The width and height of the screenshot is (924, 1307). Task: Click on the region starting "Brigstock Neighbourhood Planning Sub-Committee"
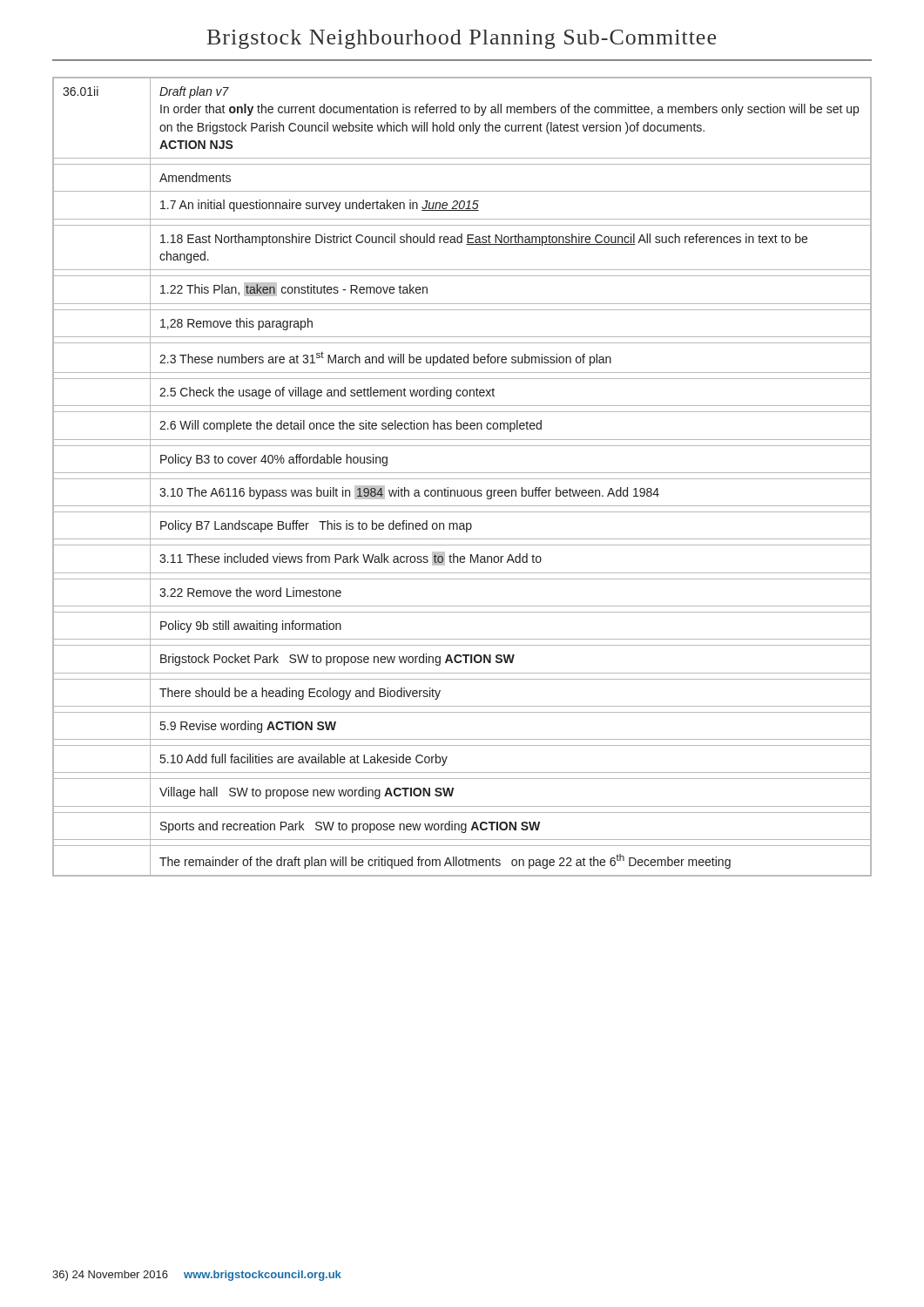tap(462, 38)
